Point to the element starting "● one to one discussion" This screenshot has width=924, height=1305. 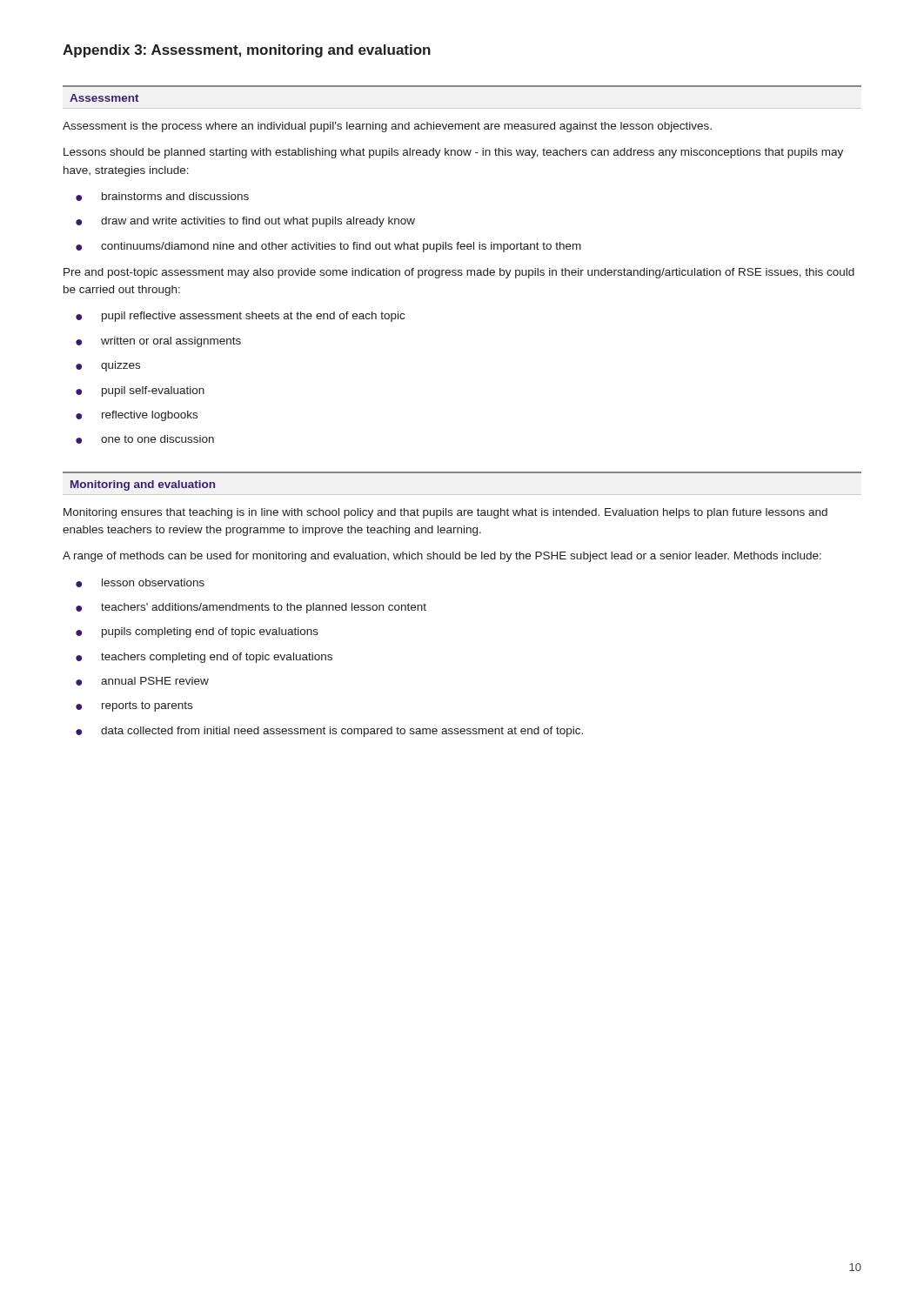[x=145, y=439]
